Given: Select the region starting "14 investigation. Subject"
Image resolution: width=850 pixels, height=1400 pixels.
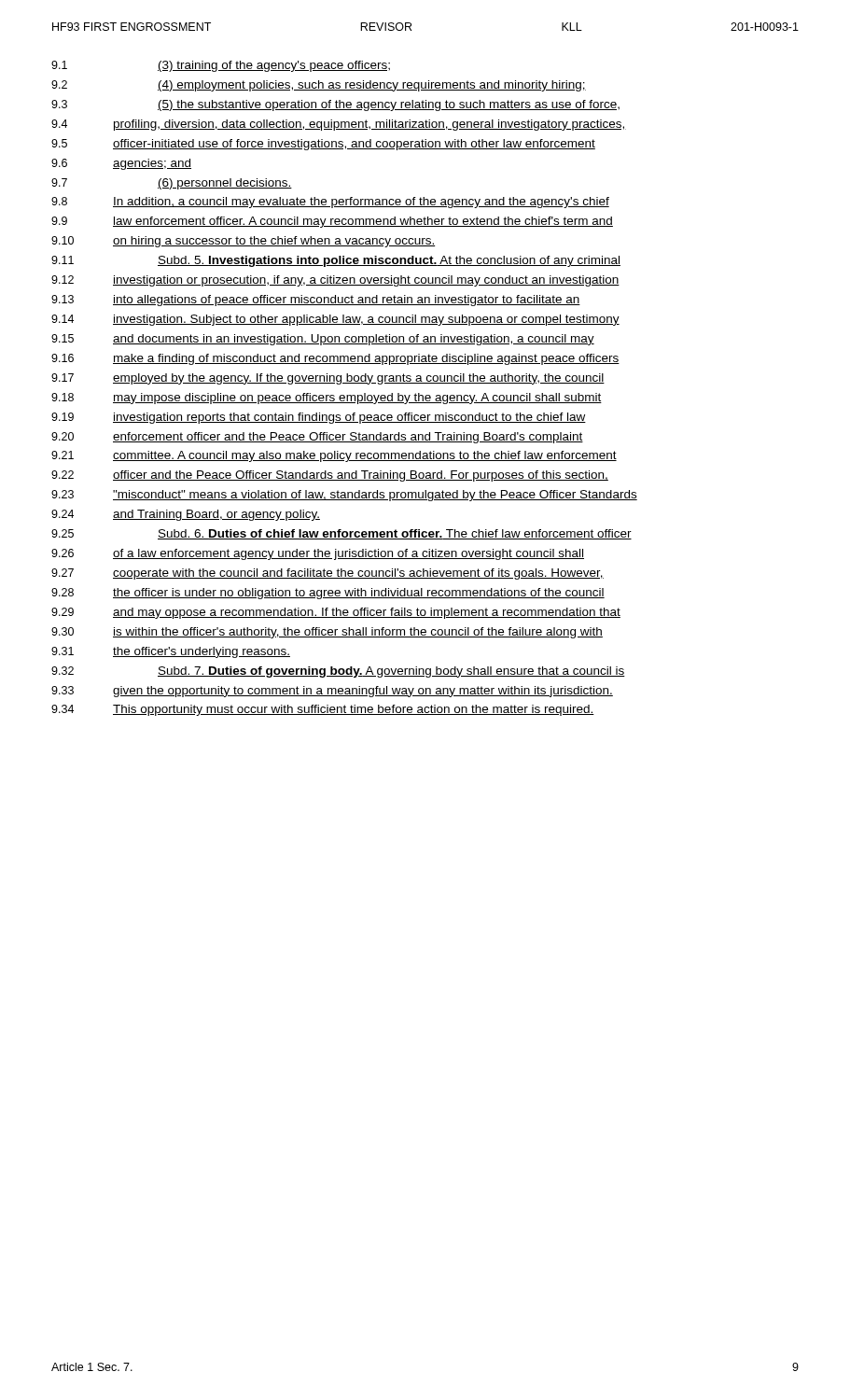Looking at the screenshot, I should click(335, 320).
